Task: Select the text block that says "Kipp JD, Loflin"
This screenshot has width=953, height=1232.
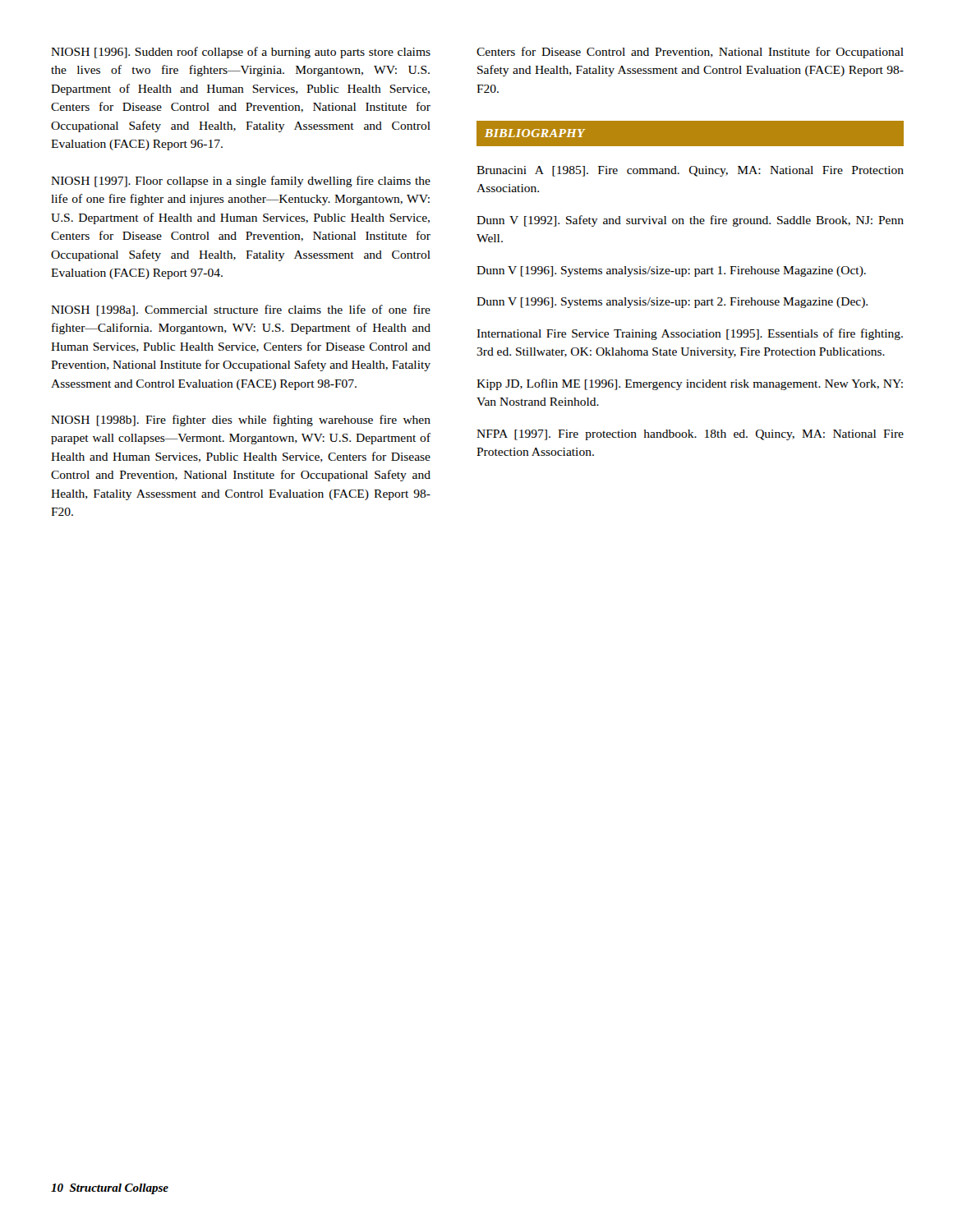Action: pos(690,392)
